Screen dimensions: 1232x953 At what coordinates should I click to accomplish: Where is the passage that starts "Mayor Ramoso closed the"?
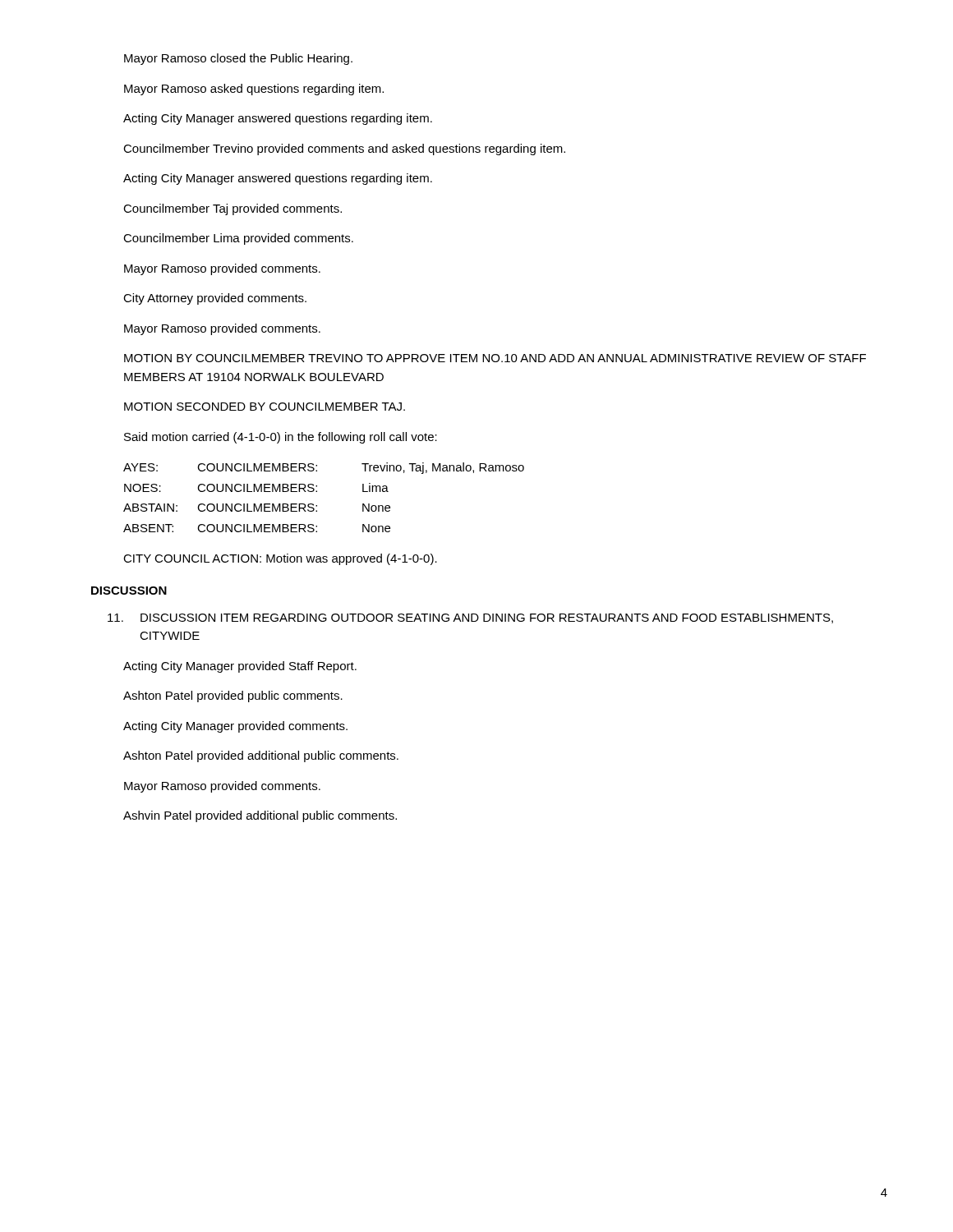[x=238, y=58]
